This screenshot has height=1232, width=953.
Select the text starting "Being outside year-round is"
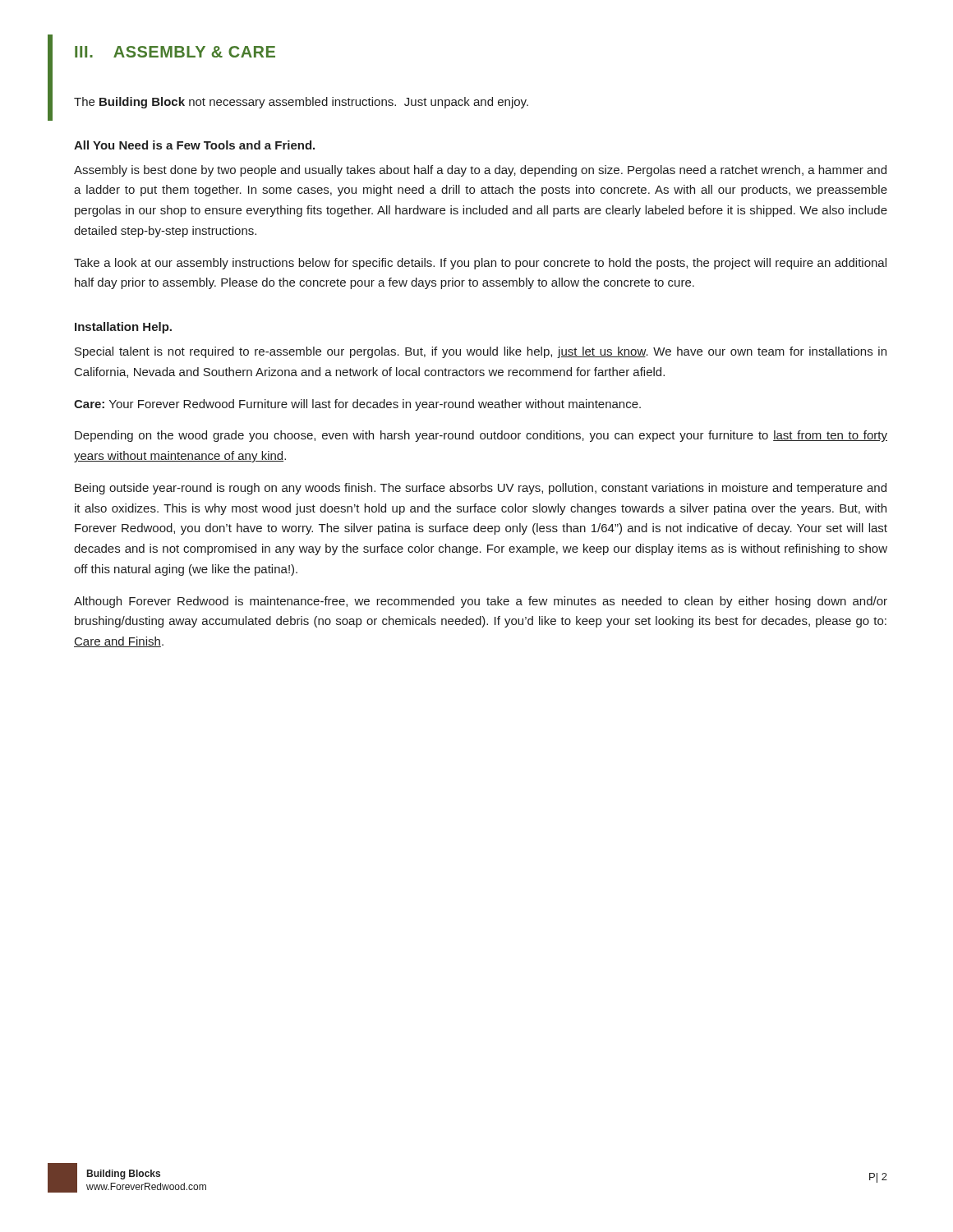pyautogui.click(x=481, y=529)
